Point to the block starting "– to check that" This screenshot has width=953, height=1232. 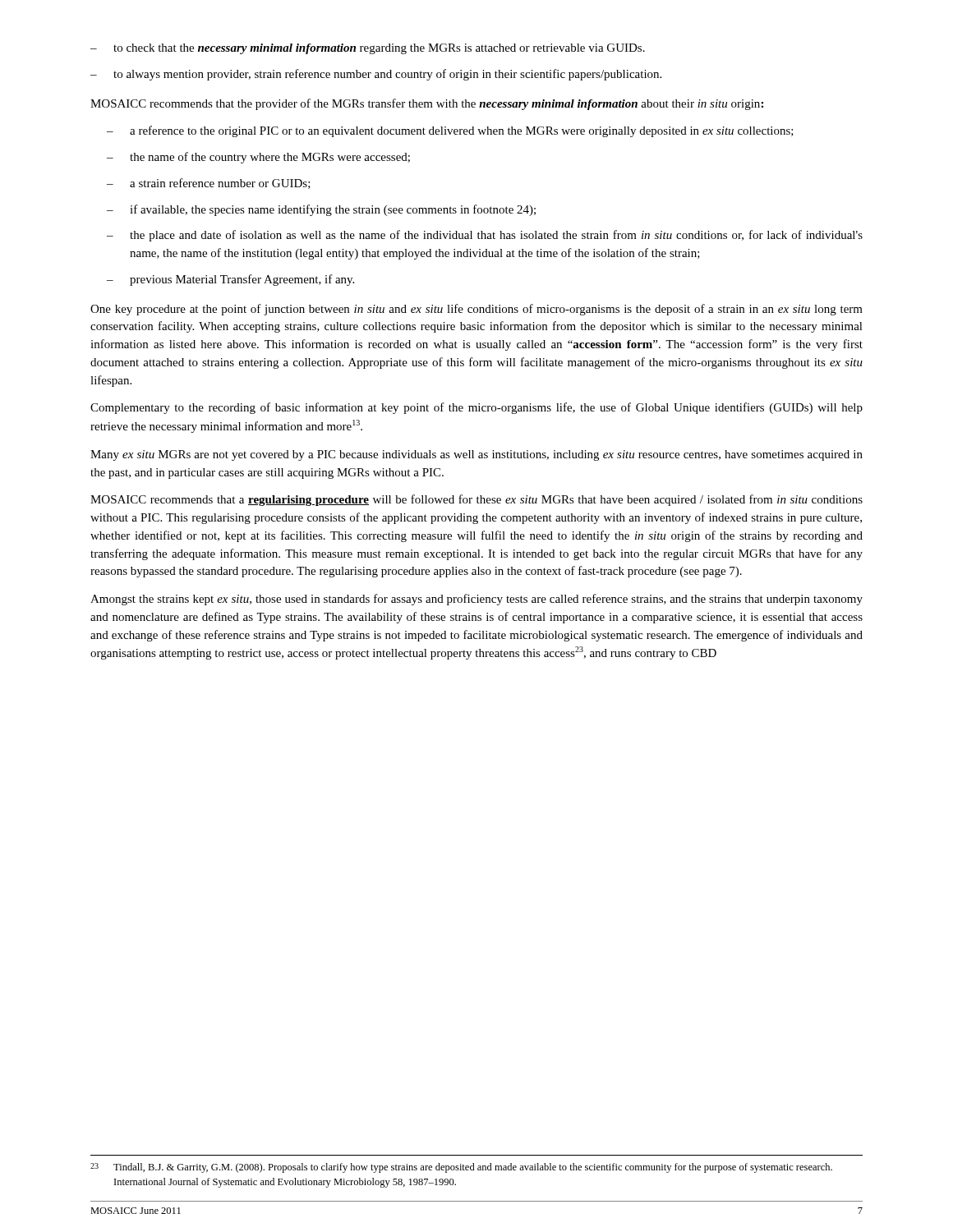pyautogui.click(x=476, y=48)
